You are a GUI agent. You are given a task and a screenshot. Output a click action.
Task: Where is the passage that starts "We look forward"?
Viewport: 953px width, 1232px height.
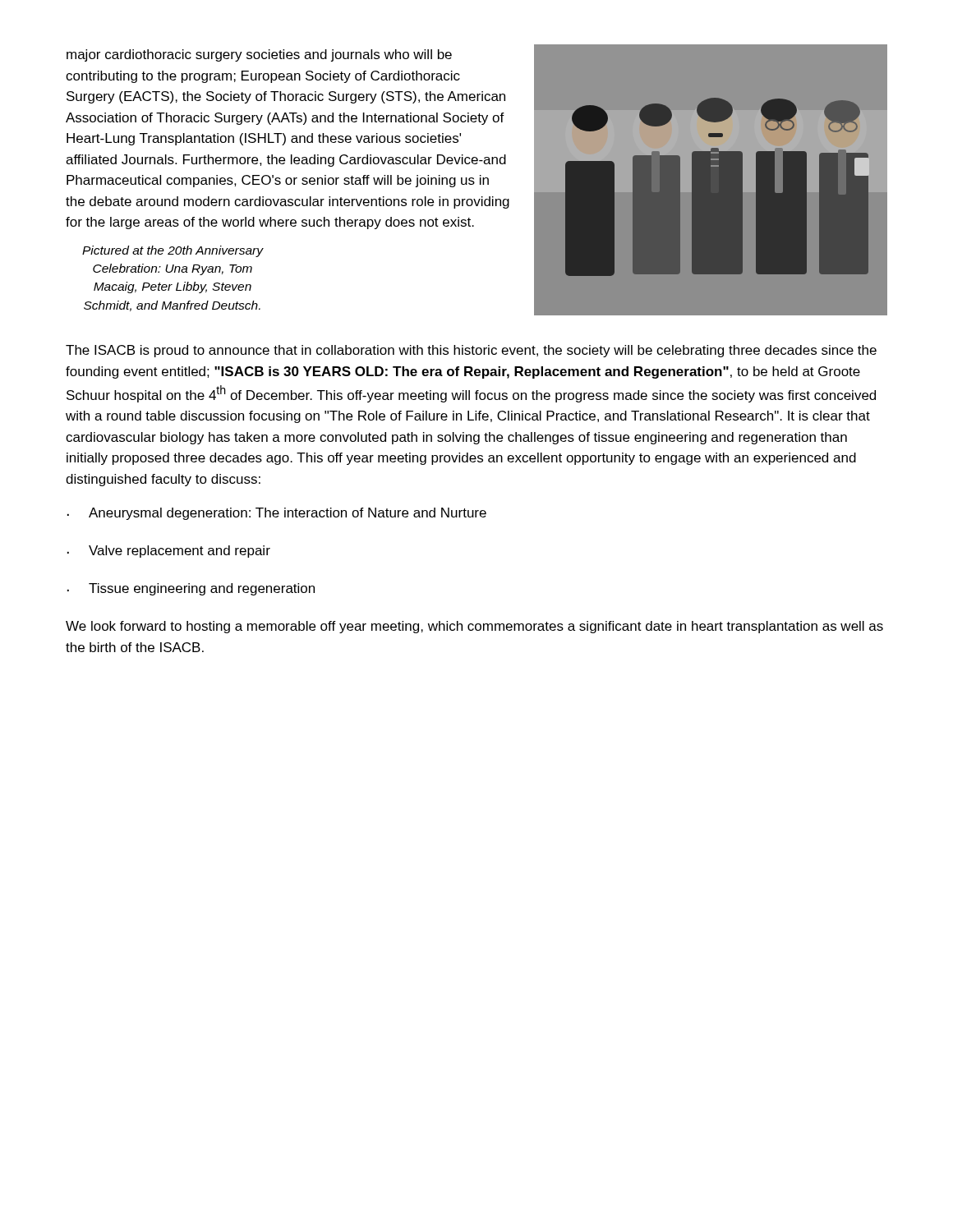point(475,637)
